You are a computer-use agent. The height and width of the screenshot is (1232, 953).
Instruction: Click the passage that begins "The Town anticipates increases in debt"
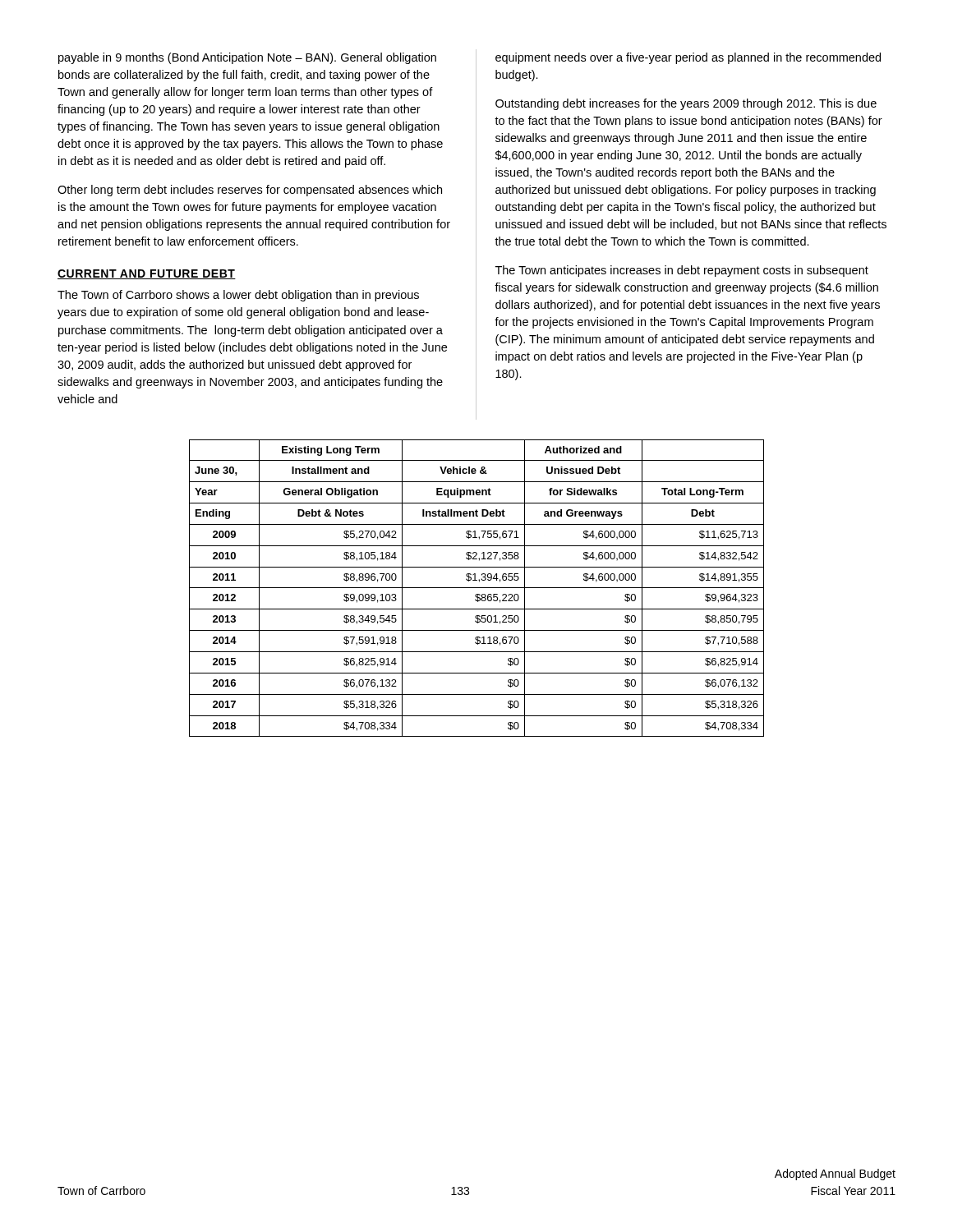click(688, 322)
